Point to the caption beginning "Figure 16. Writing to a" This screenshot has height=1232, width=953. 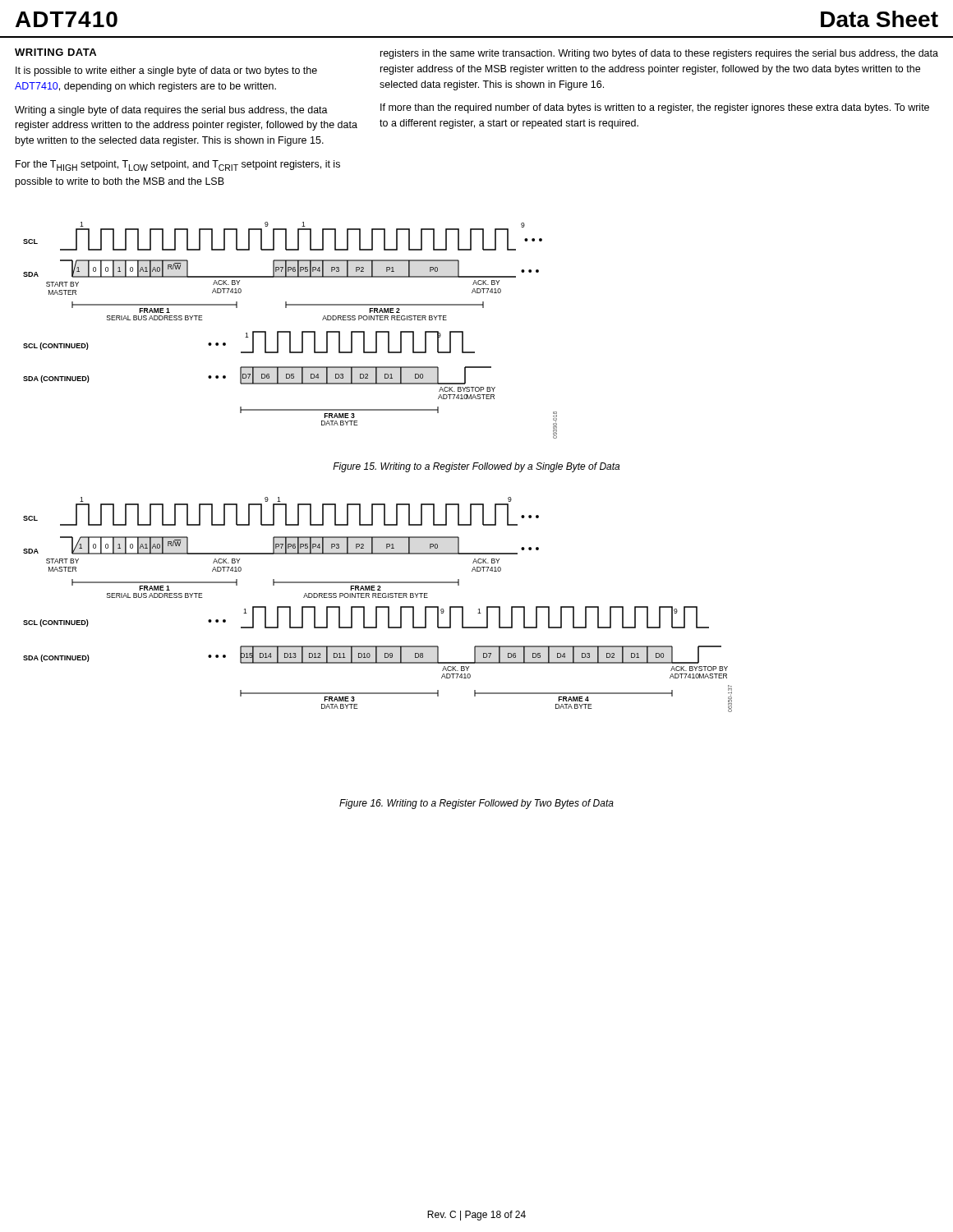pos(476,803)
